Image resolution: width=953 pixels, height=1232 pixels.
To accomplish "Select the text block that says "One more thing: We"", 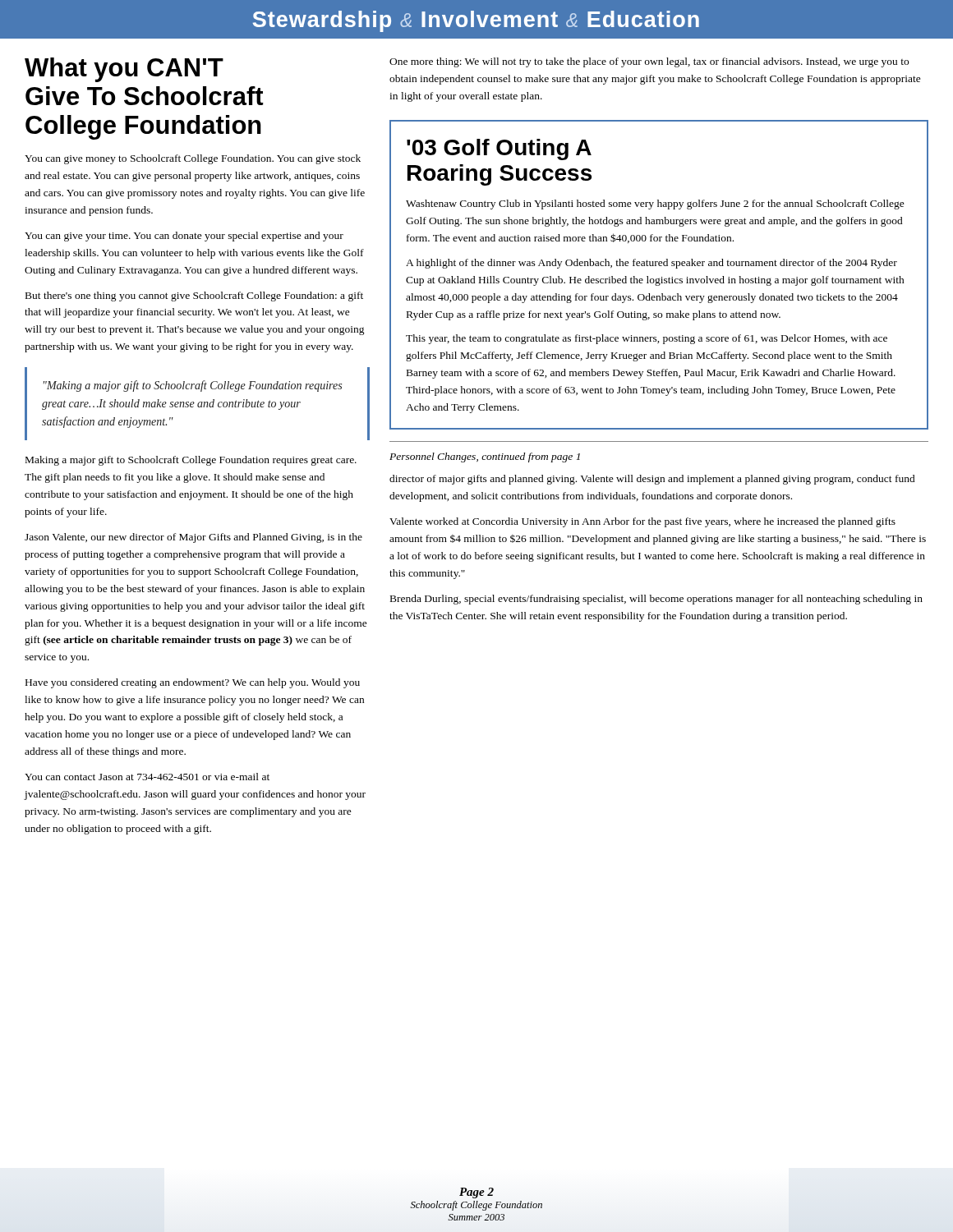I will (x=655, y=78).
